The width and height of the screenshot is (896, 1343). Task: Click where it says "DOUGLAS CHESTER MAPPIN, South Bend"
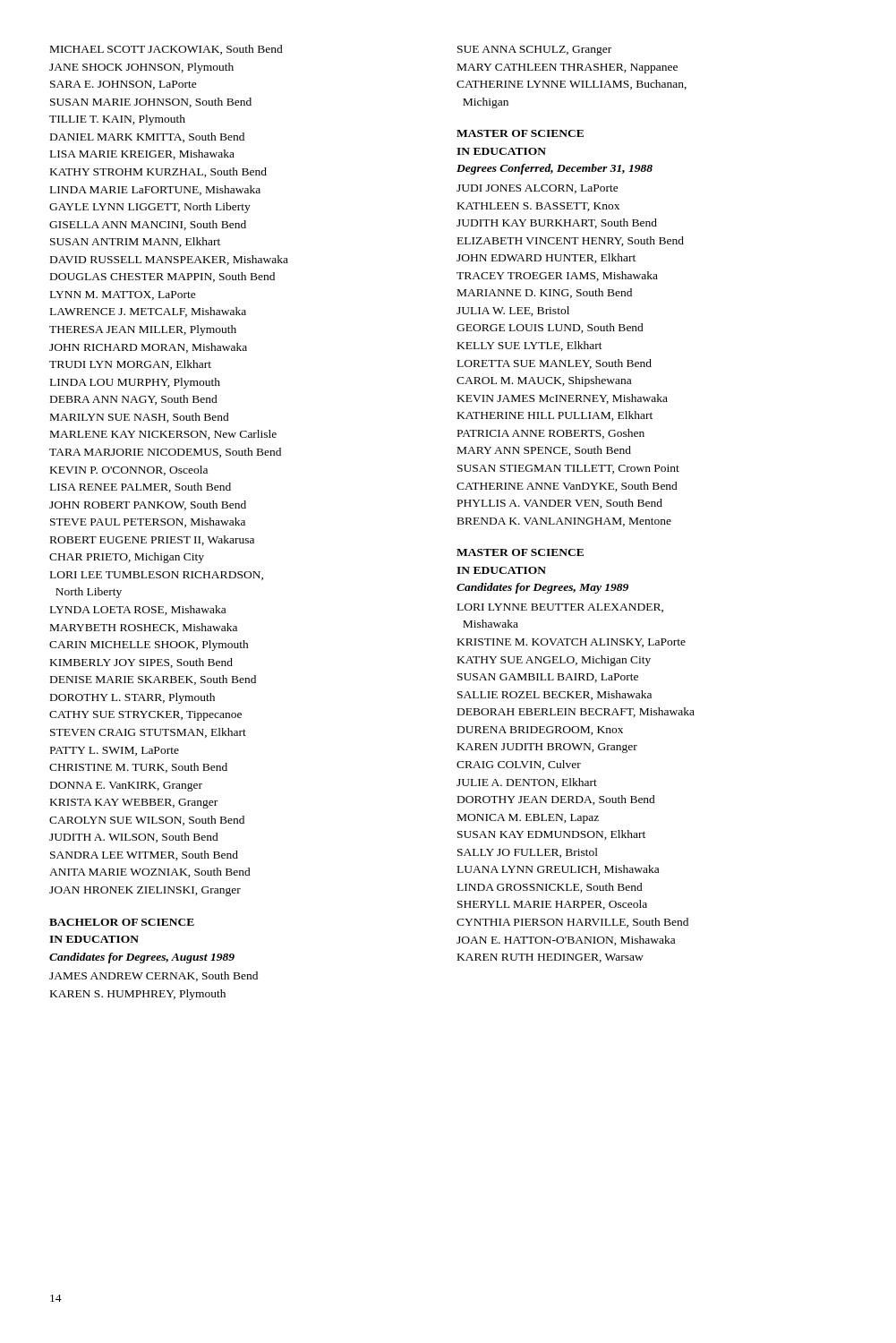[162, 277]
